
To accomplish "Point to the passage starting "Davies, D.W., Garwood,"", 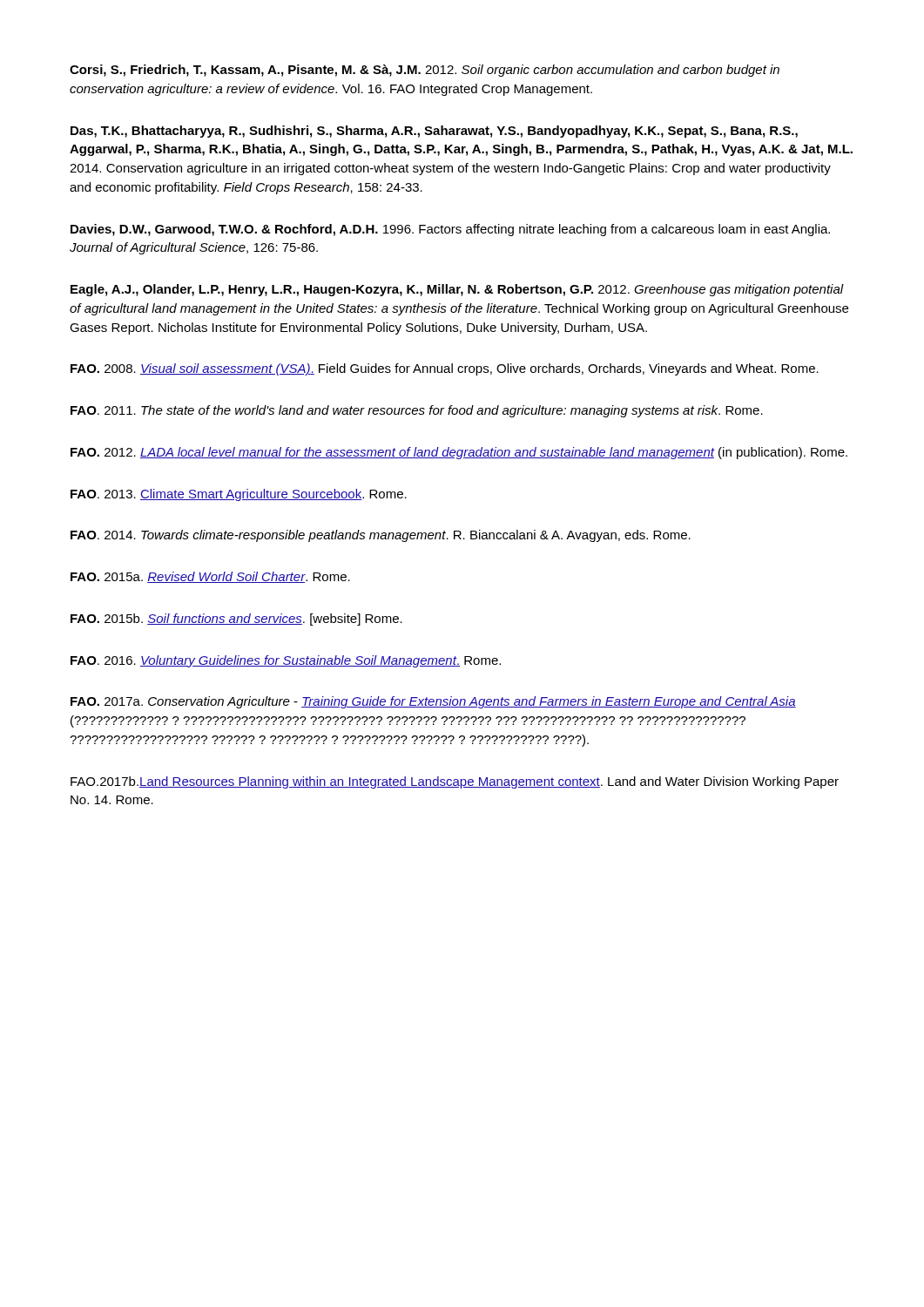I will pos(462,238).
